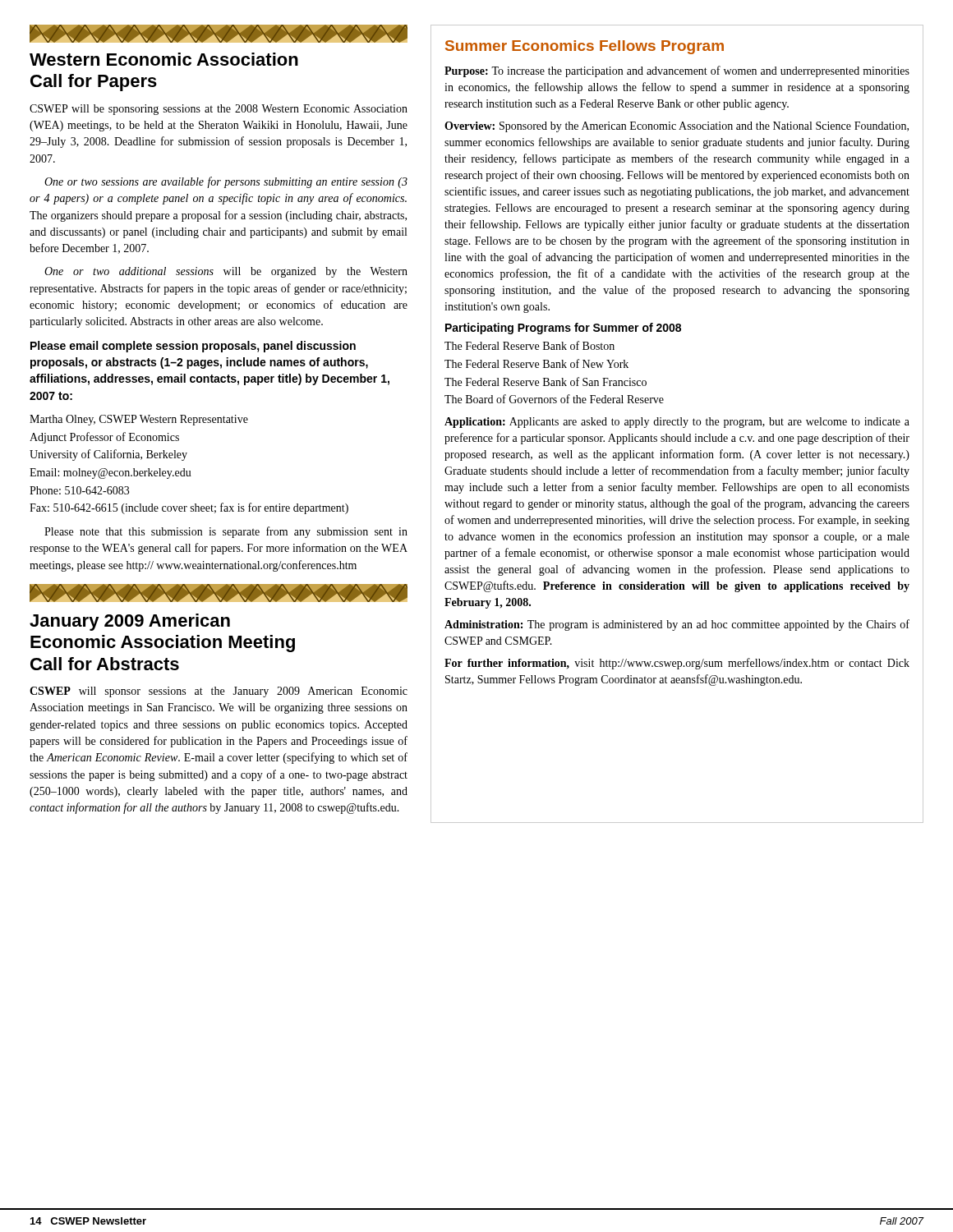This screenshot has width=953, height=1232.
Task: Navigate to the text block starting "Application: Applicants are asked to"
Action: coord(677,551)
